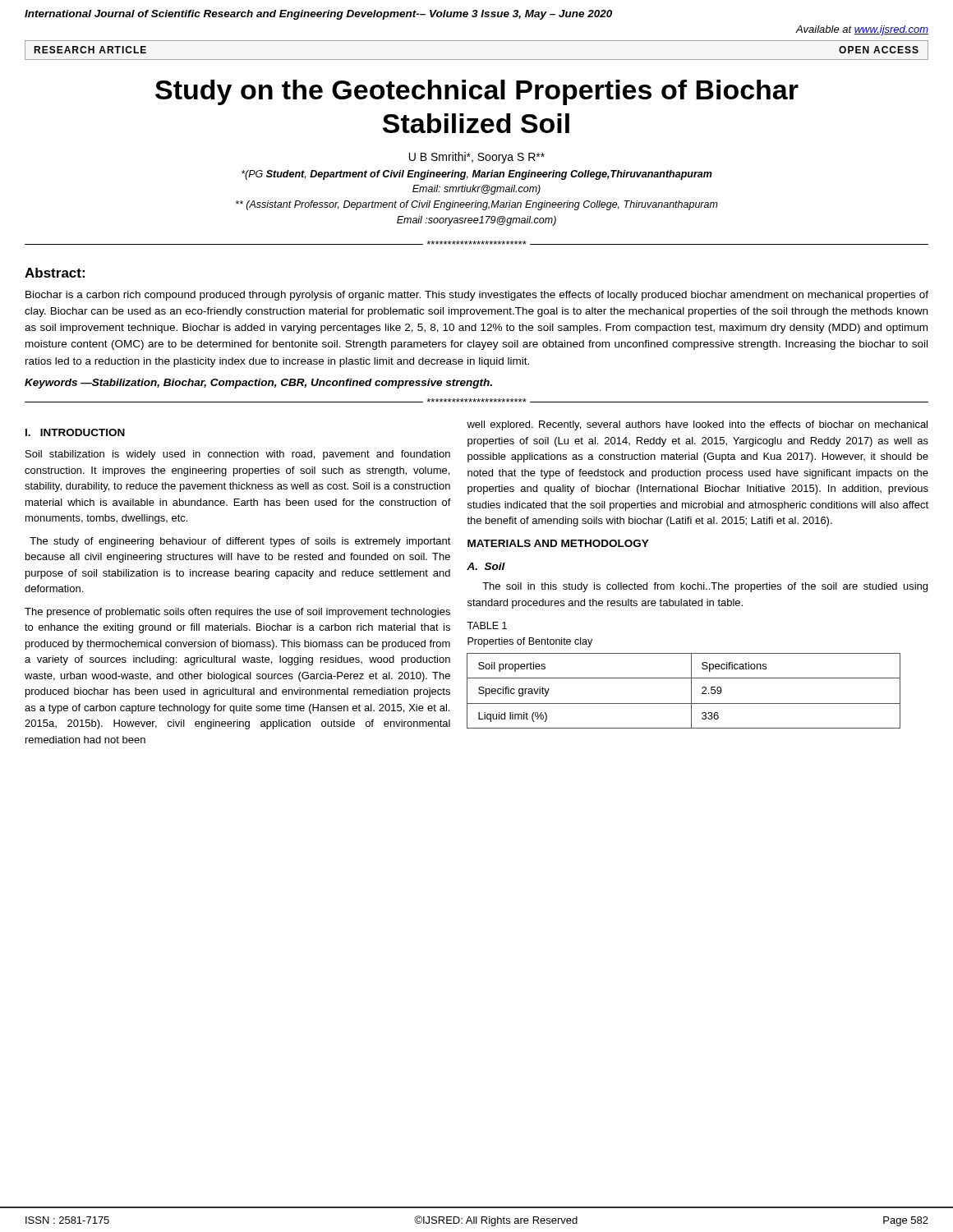This screenshot has width=953, height=1232.
Task: Find the block starting "The presence of problematic soils"
Action: (238, 675)
